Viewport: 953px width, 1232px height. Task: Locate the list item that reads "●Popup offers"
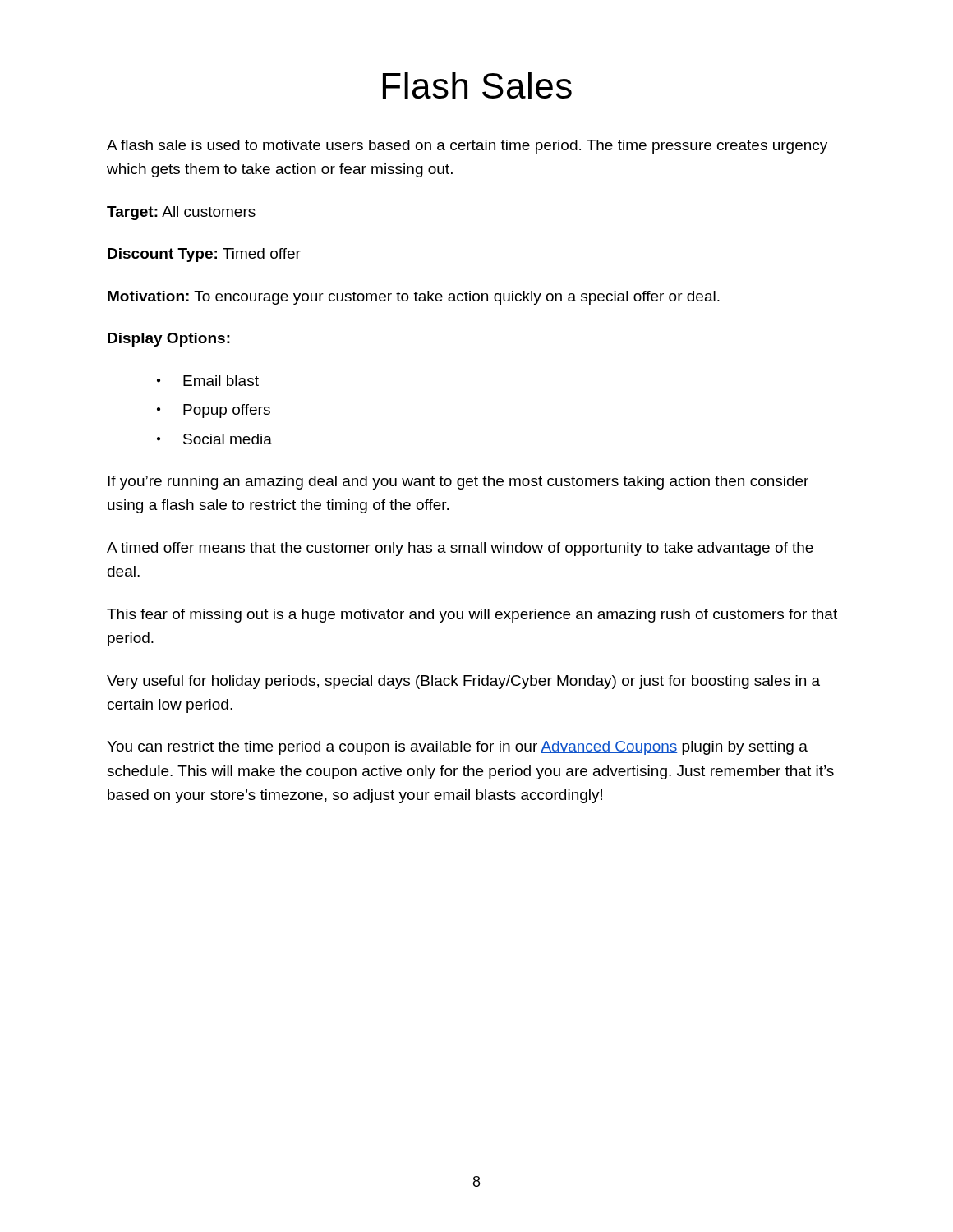tap(213, 410)
